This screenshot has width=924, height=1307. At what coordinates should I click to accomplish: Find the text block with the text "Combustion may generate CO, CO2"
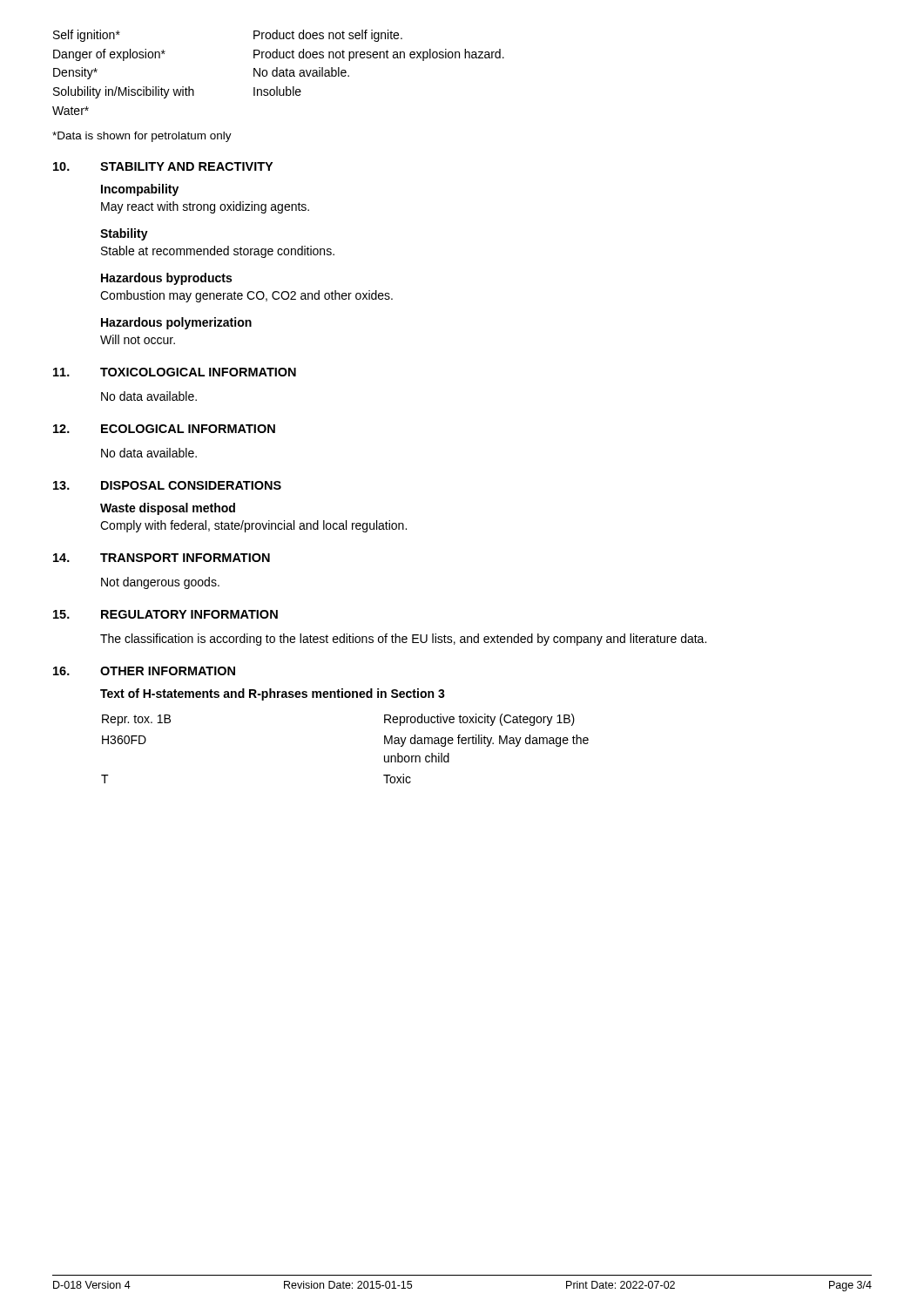pos(247,296)
